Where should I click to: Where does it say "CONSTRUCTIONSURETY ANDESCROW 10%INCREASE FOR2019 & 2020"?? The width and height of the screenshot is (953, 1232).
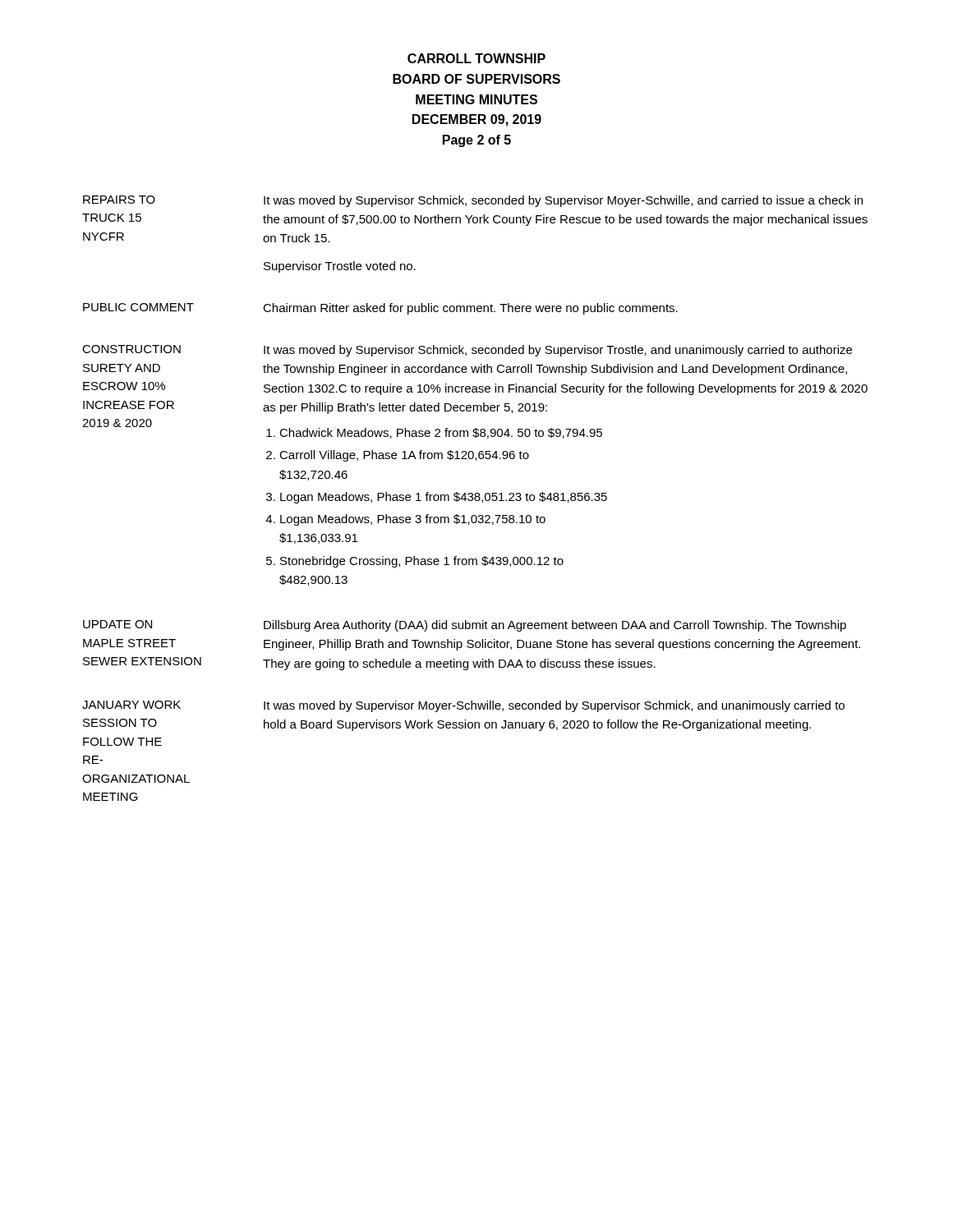pos(132,386)
